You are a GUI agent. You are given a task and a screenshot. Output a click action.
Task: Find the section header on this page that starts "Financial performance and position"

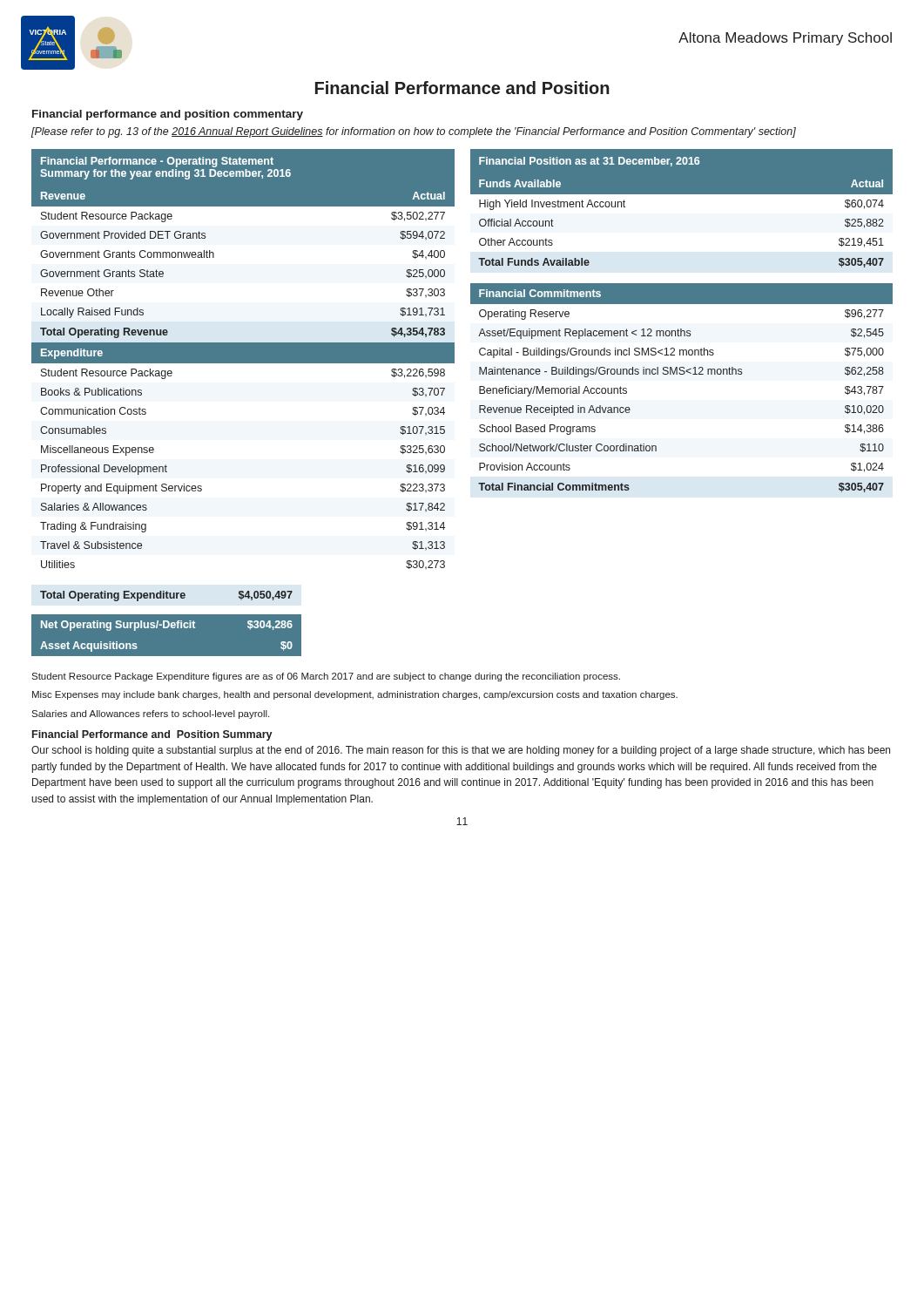pos(167,114)
